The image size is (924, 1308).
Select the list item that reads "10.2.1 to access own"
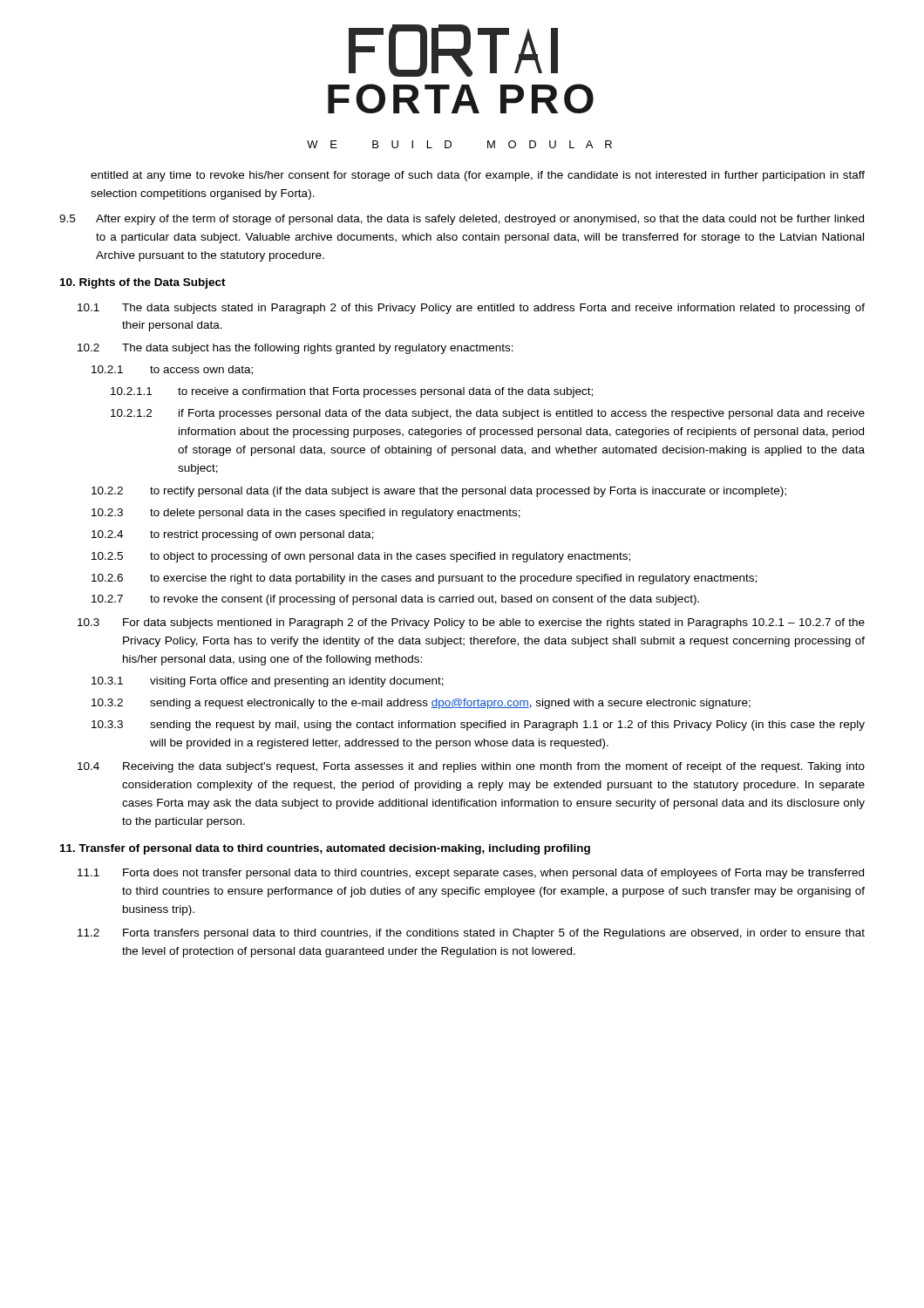[172, 370]
